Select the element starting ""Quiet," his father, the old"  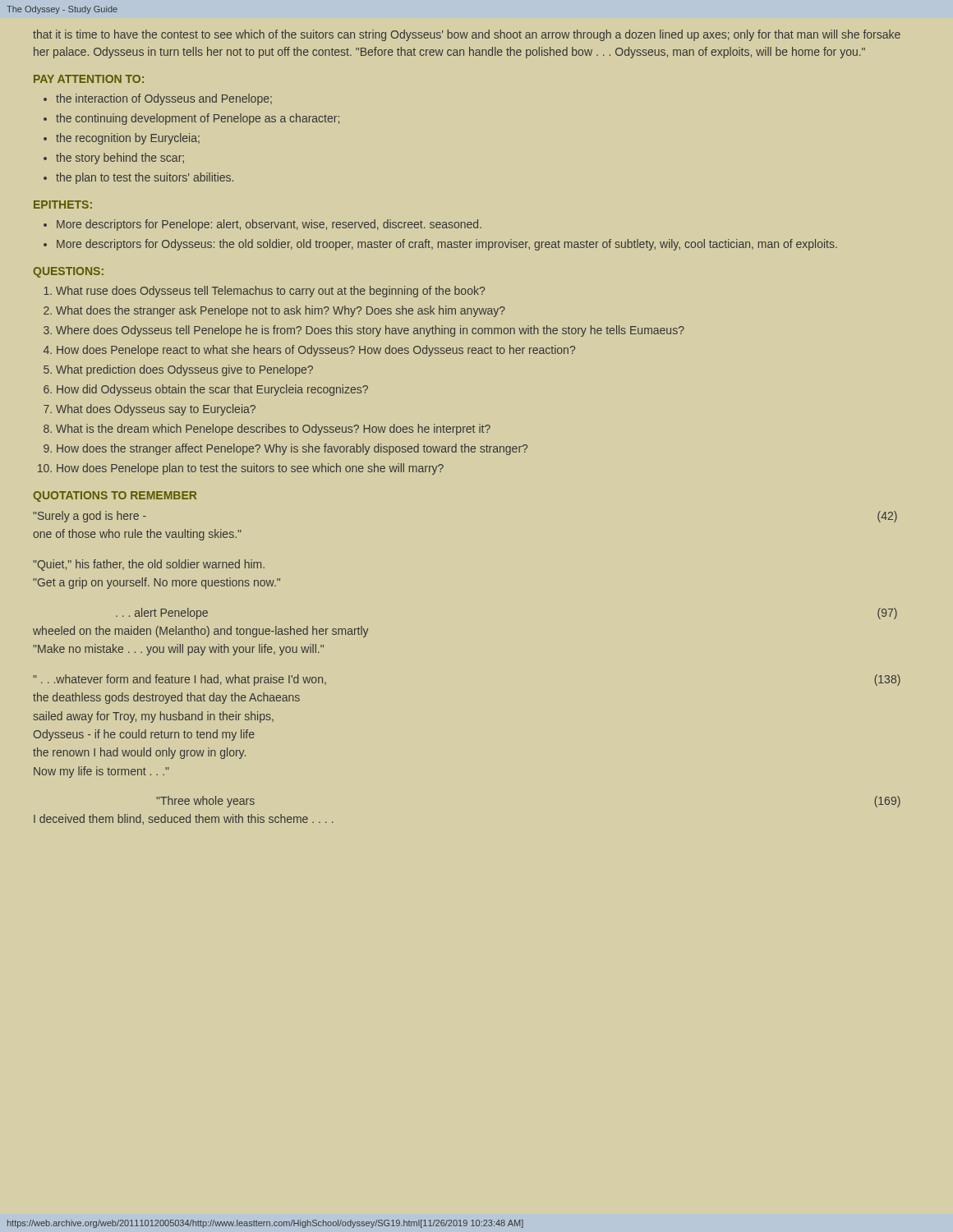pos(149,565)
